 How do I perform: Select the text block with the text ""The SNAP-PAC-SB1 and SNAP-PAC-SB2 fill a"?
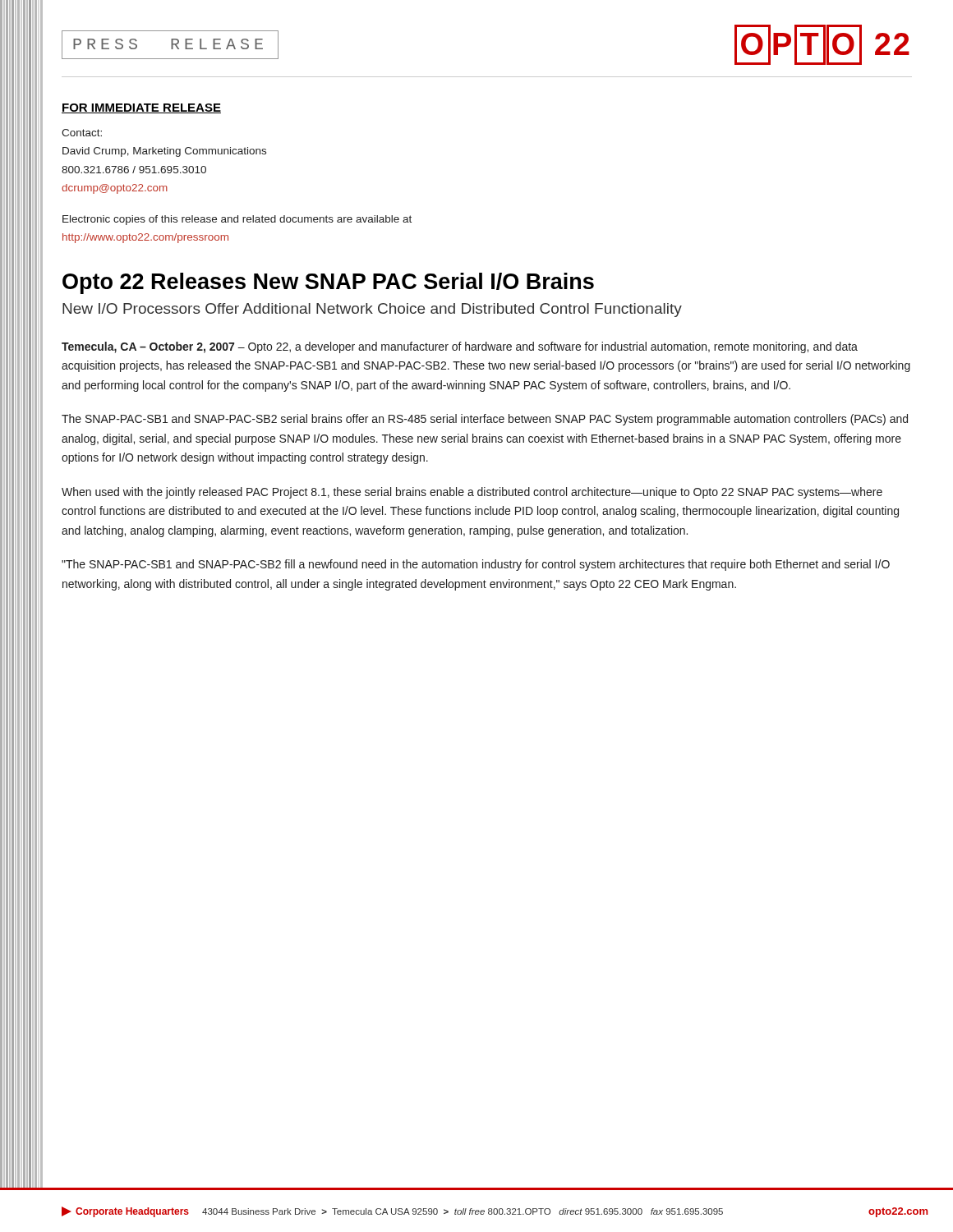click(476, 574)
